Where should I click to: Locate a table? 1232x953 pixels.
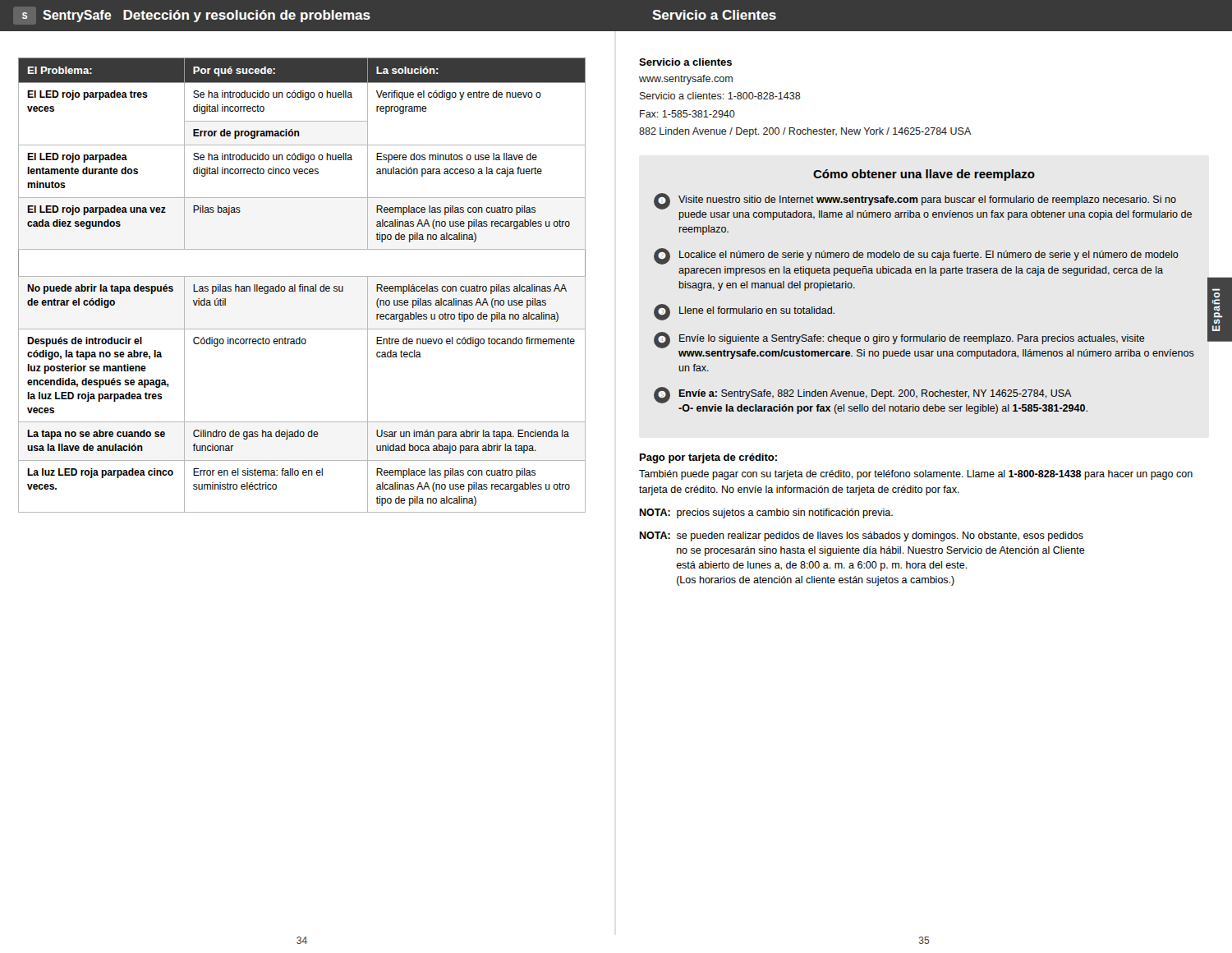click(302, 285)
